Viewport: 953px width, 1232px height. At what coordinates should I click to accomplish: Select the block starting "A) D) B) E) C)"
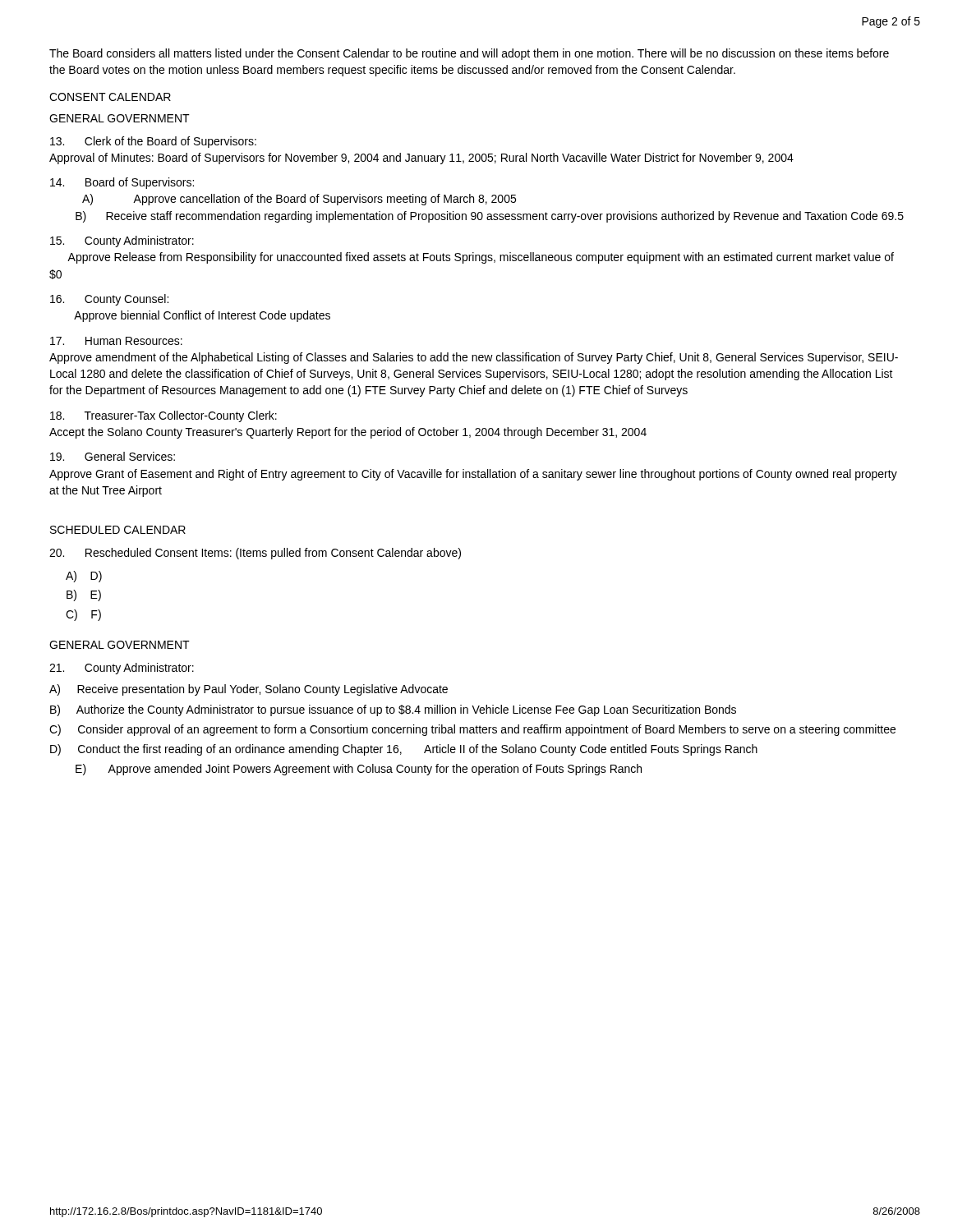(84, 595)
